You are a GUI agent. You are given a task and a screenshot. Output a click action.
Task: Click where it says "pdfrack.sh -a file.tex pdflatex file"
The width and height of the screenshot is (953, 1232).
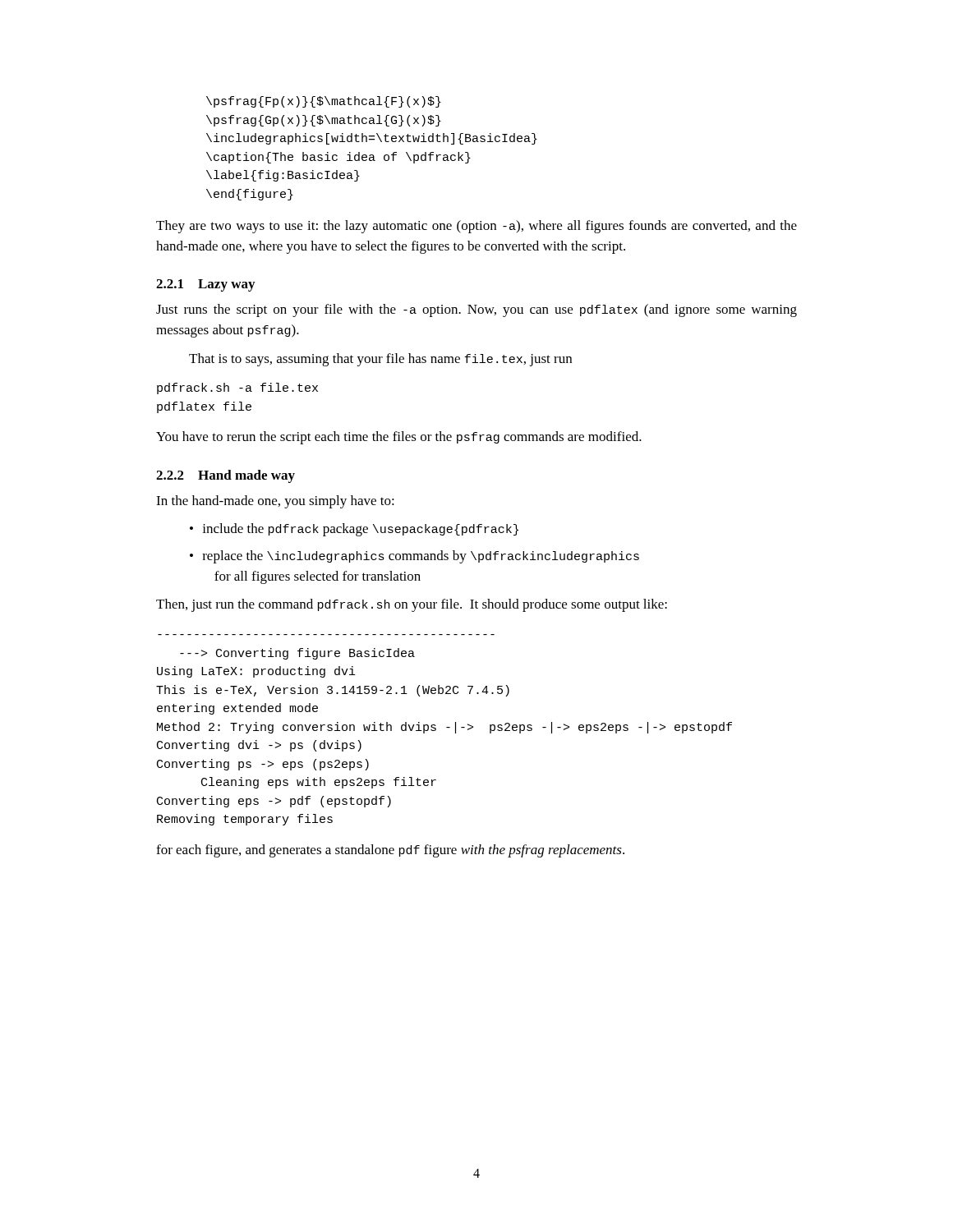[237, 388]
